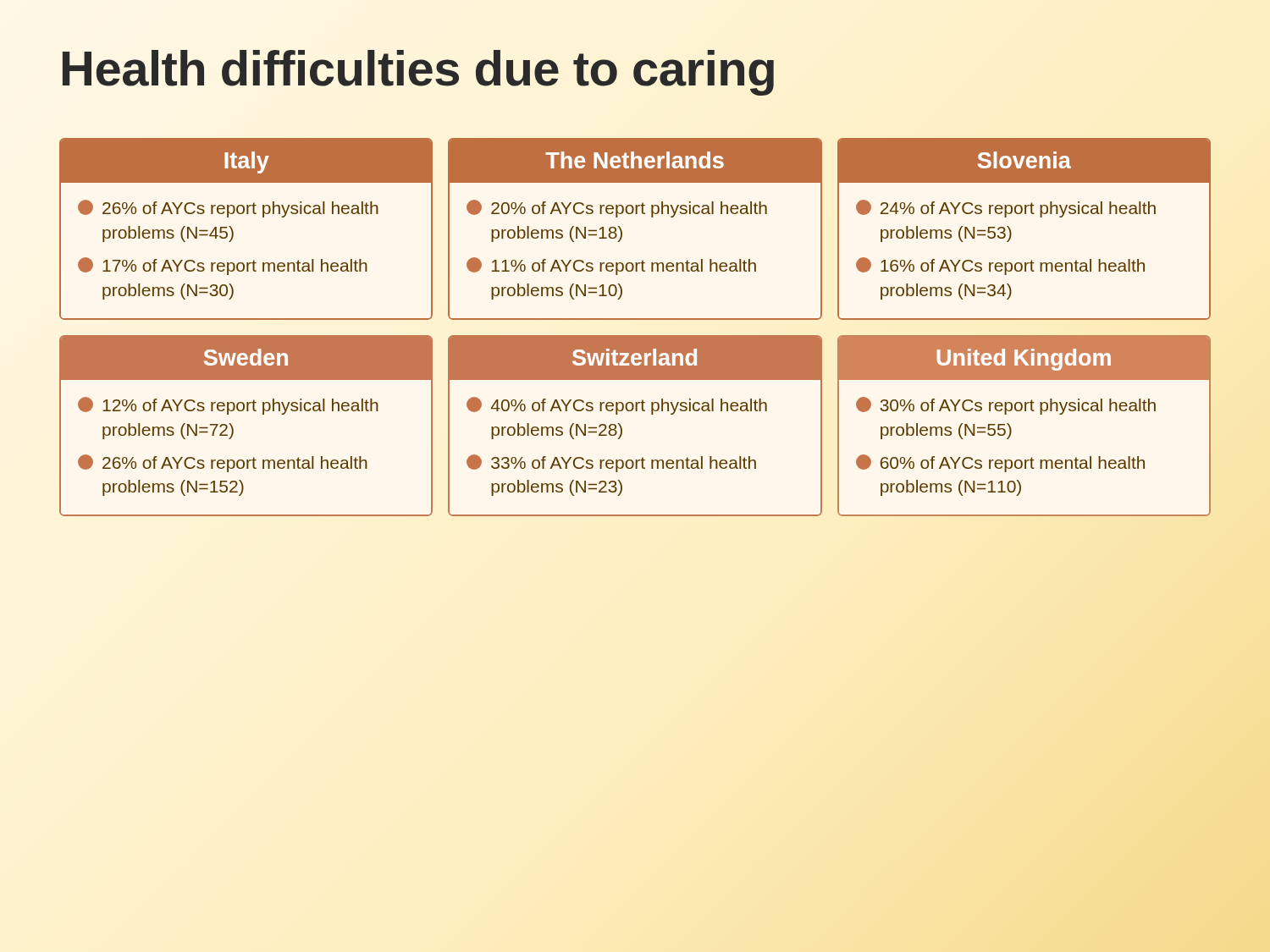Point to the region starting "Slovenia 24% of AYCs report"
Viewport: 1270px width, 952px height.
point(1024,229)
